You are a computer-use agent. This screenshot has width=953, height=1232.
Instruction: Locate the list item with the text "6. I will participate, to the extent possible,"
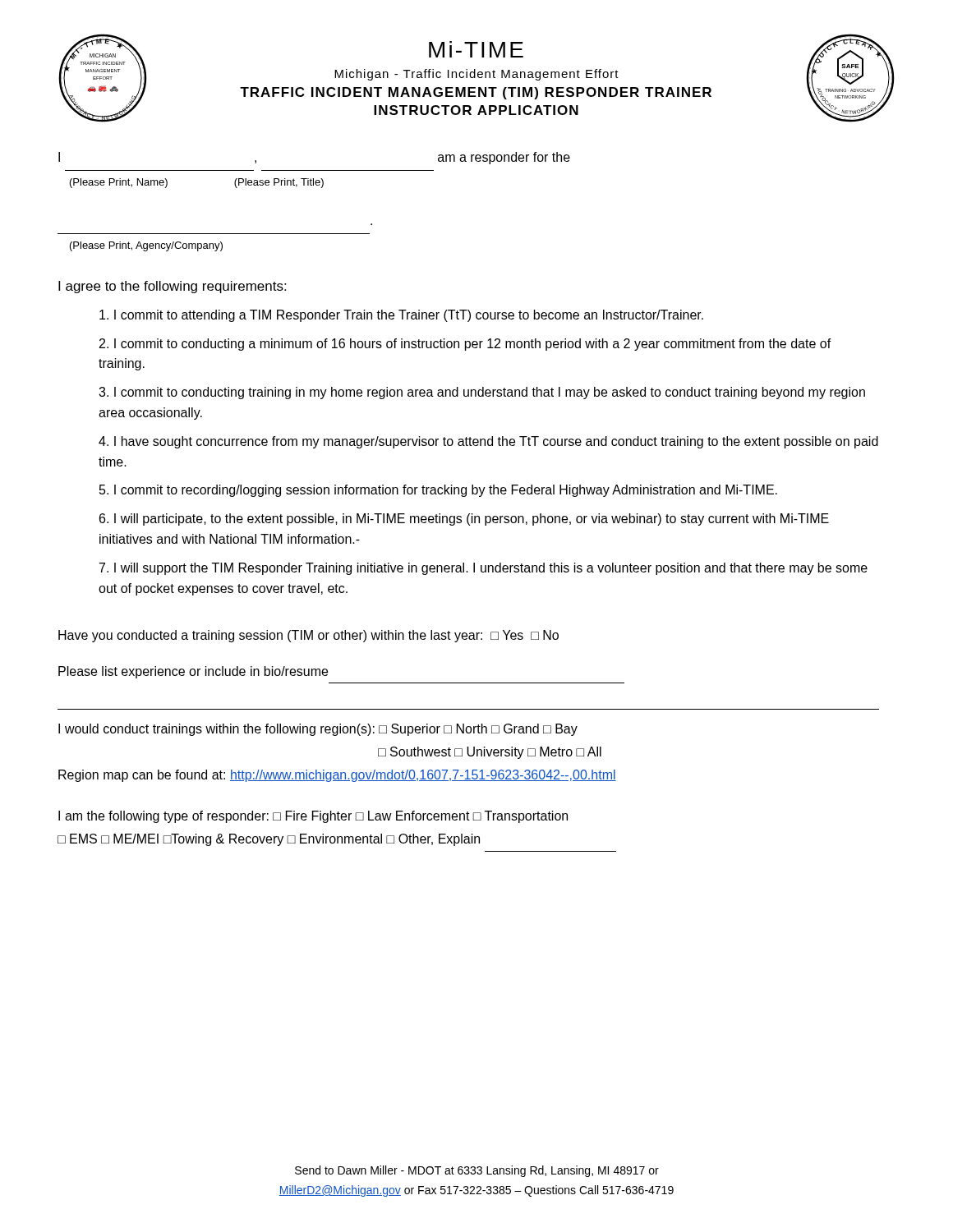tap(464, 529)
